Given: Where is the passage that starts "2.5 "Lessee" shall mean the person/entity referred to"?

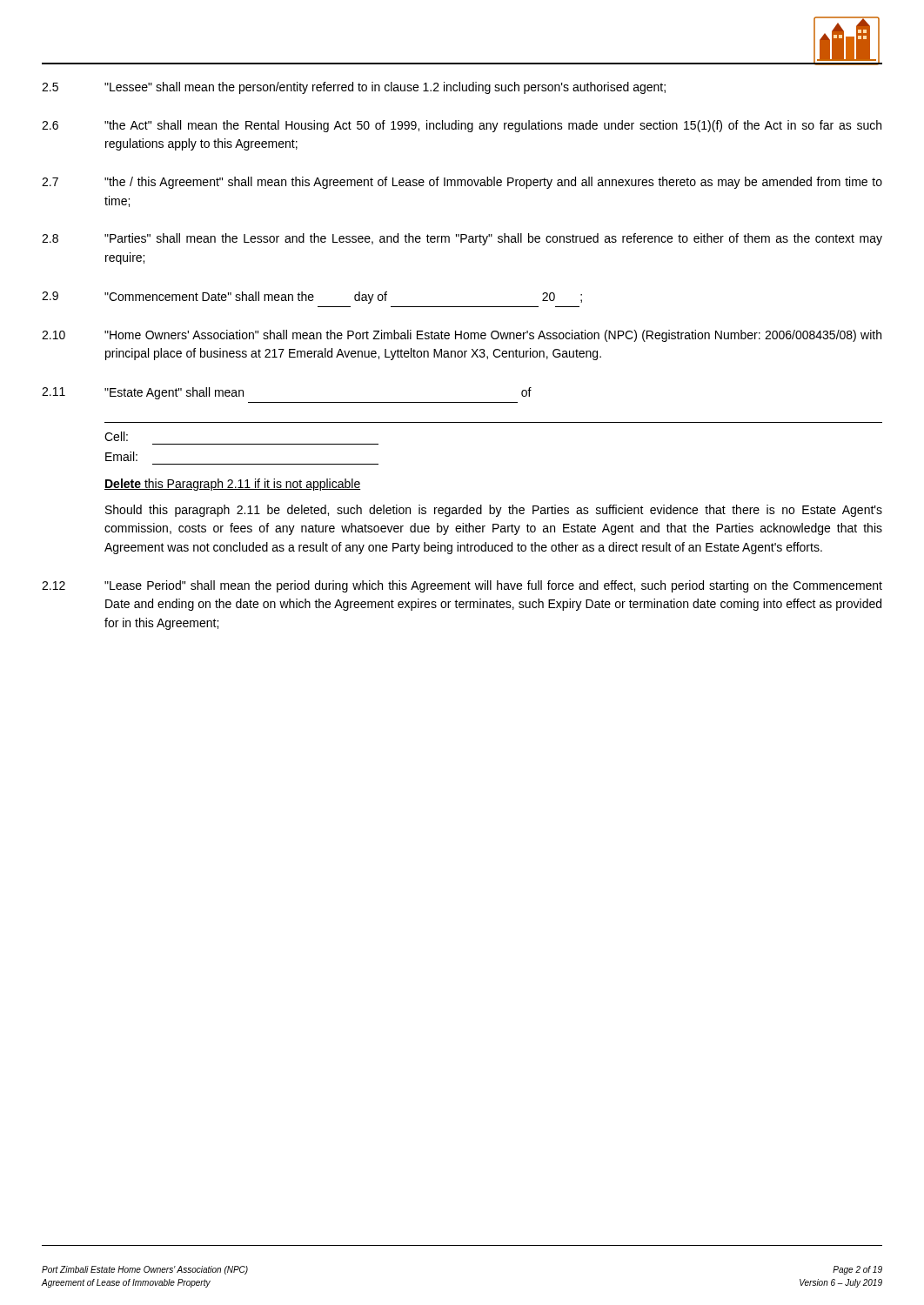Looking at the screenshot, I should [462, 88].
